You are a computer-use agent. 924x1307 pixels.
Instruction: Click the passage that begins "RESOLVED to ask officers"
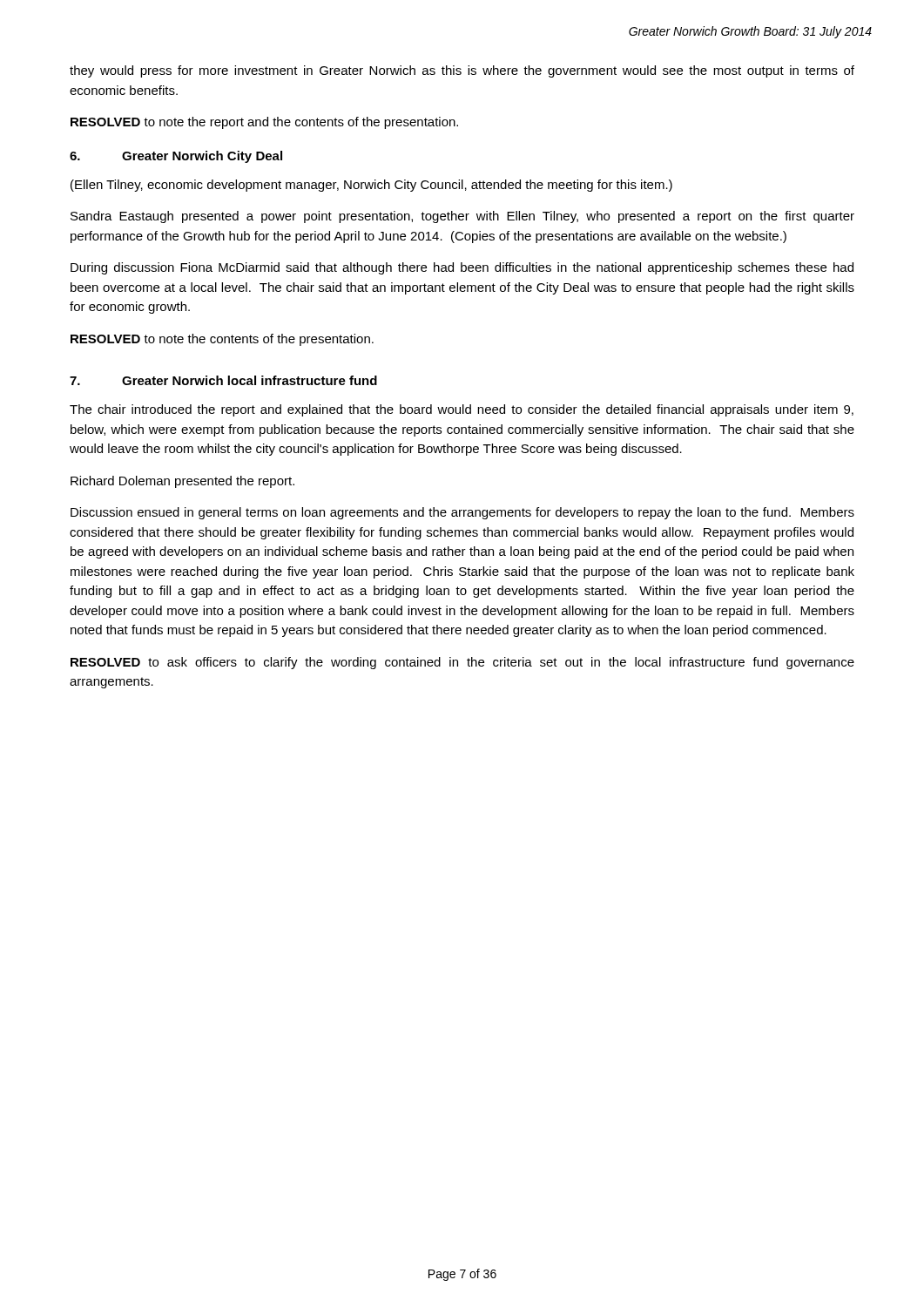point(462,672)
